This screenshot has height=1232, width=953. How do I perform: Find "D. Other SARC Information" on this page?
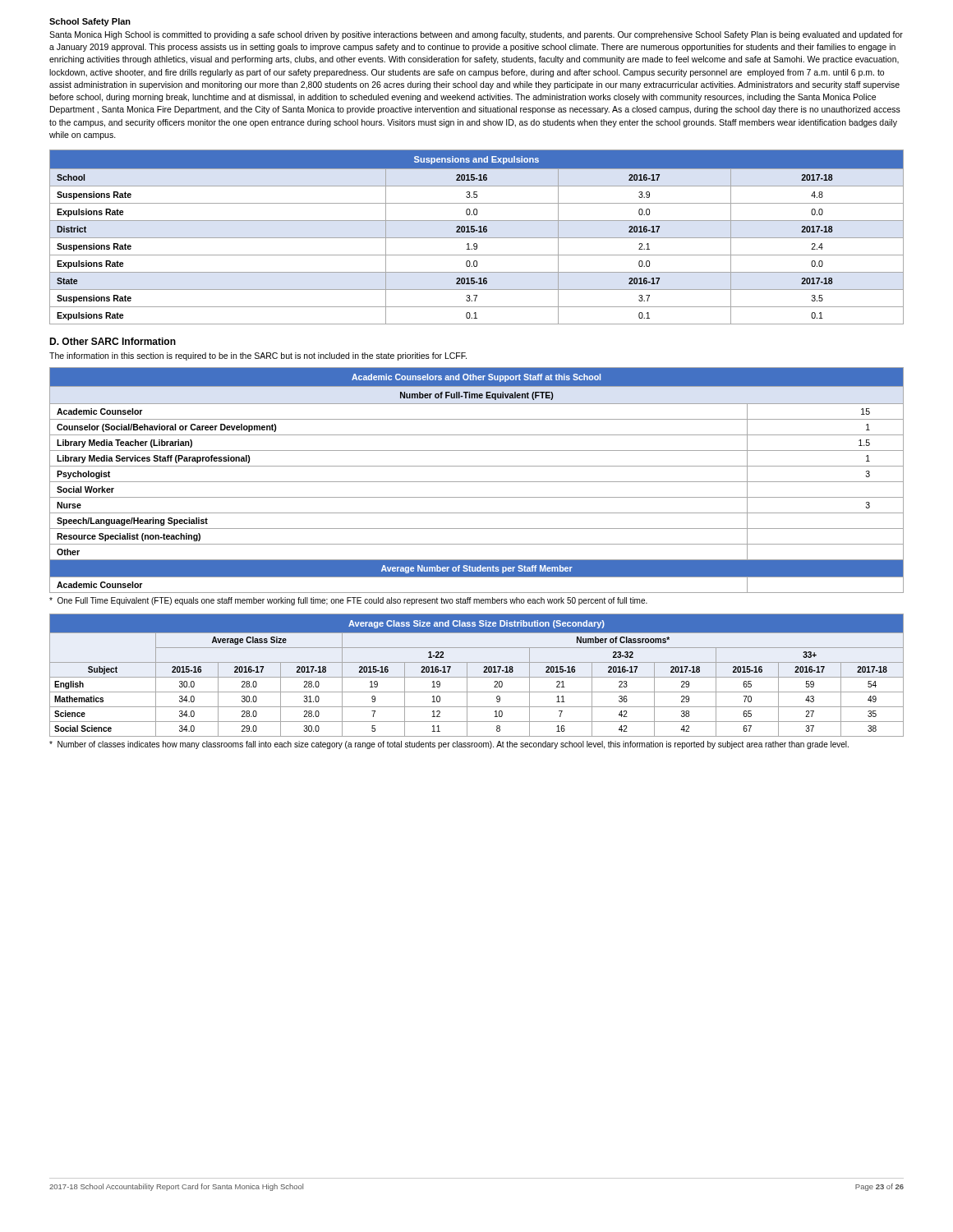[113, 342]
